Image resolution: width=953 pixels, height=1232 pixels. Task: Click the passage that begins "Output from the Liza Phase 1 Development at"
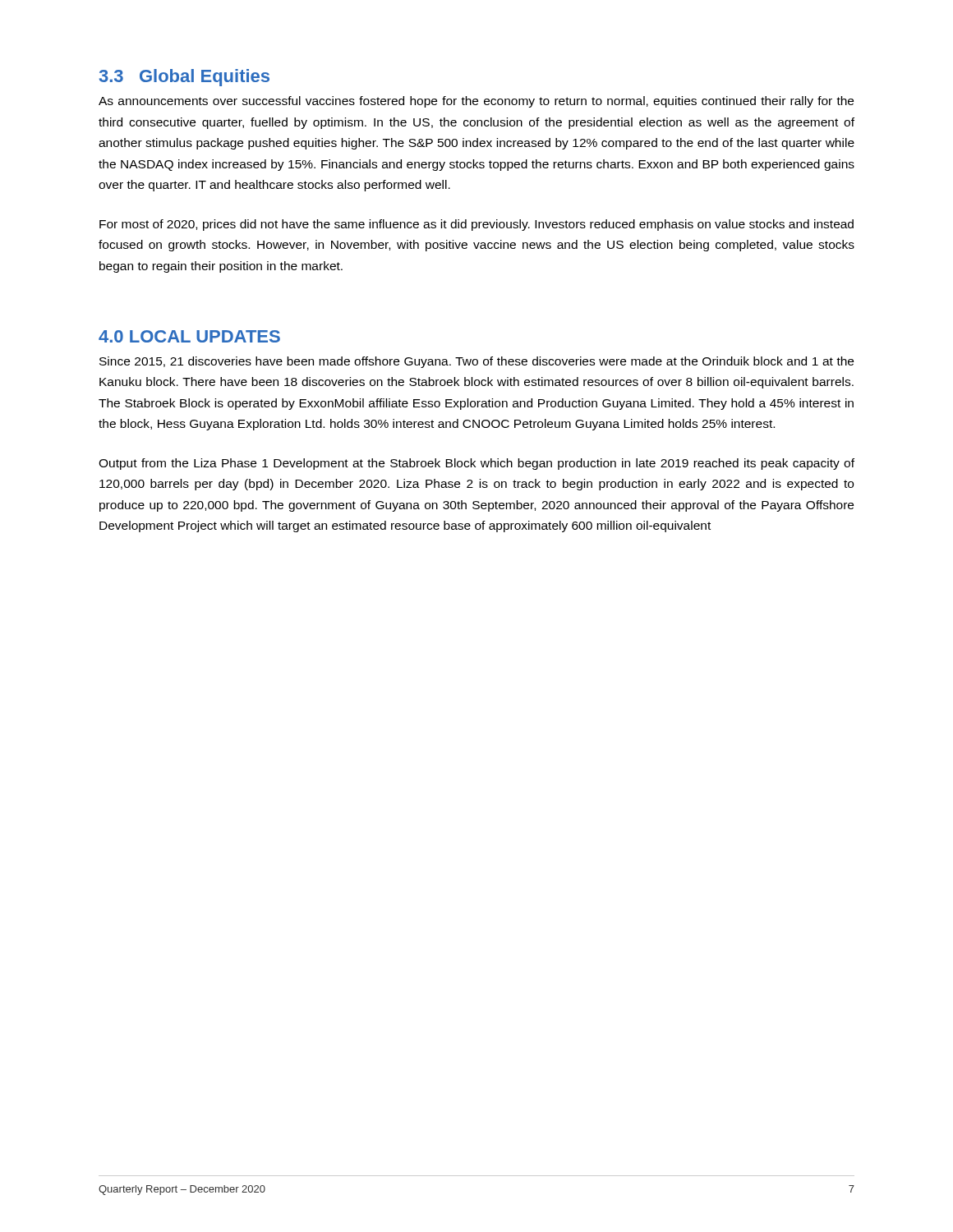476,494
